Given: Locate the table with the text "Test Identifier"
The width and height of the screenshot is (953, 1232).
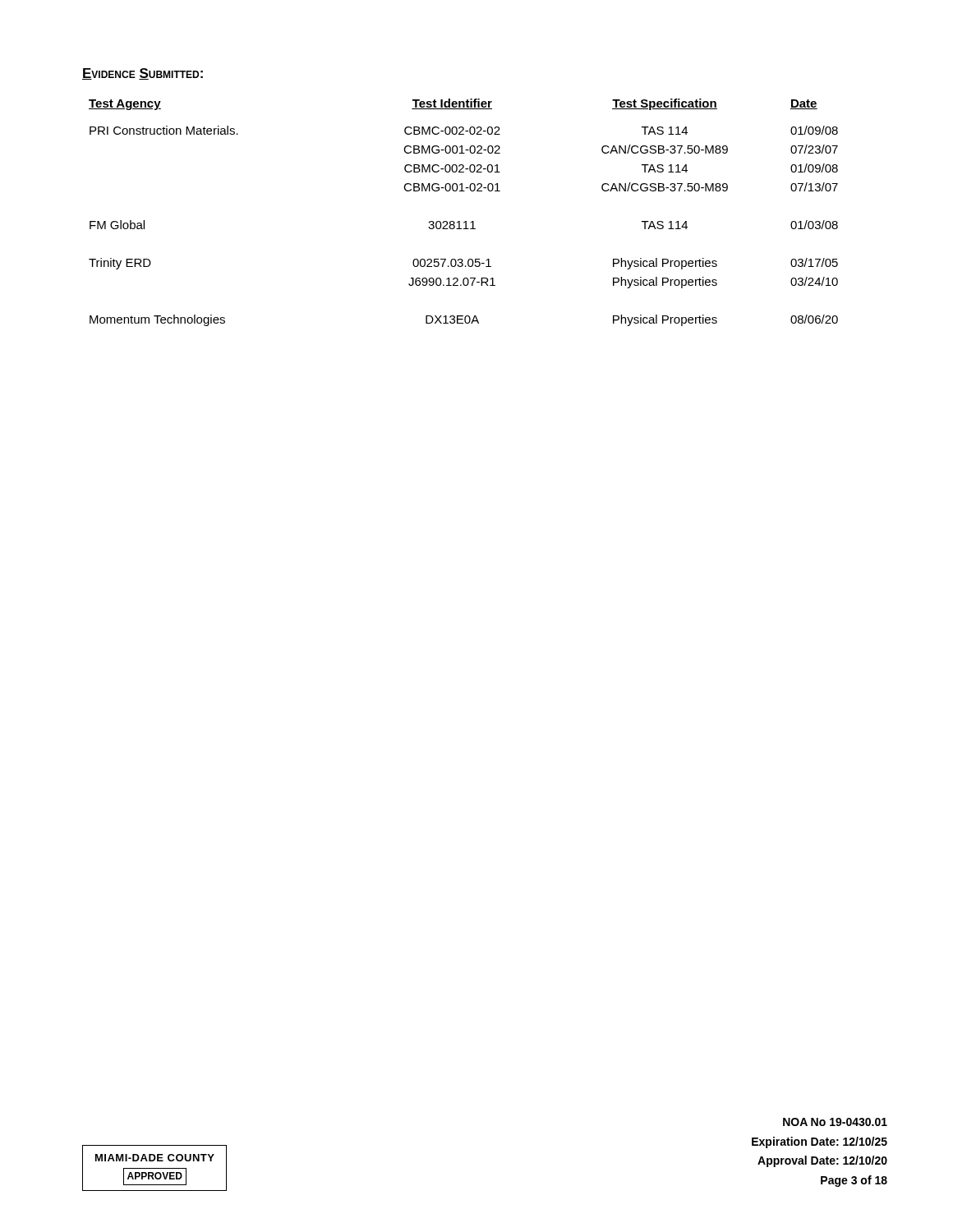Looking at the screenshot, I should pyautogui.click(x=485, y=212).
